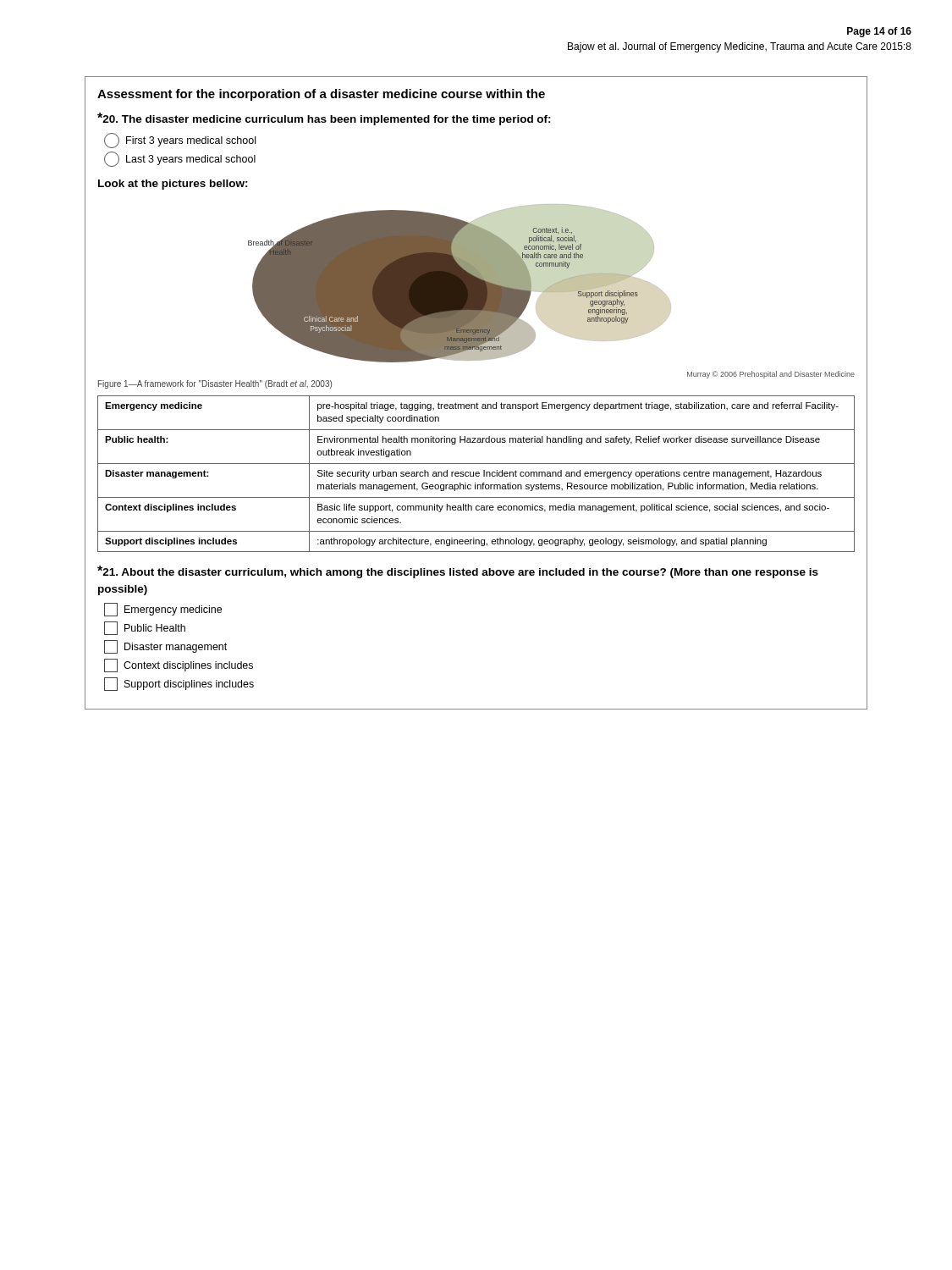Image resolution: width=952 pixels, height=1270 pixels.
Task: Point to the element starting "Support disciplines includes"
Action: click(179, 684)
